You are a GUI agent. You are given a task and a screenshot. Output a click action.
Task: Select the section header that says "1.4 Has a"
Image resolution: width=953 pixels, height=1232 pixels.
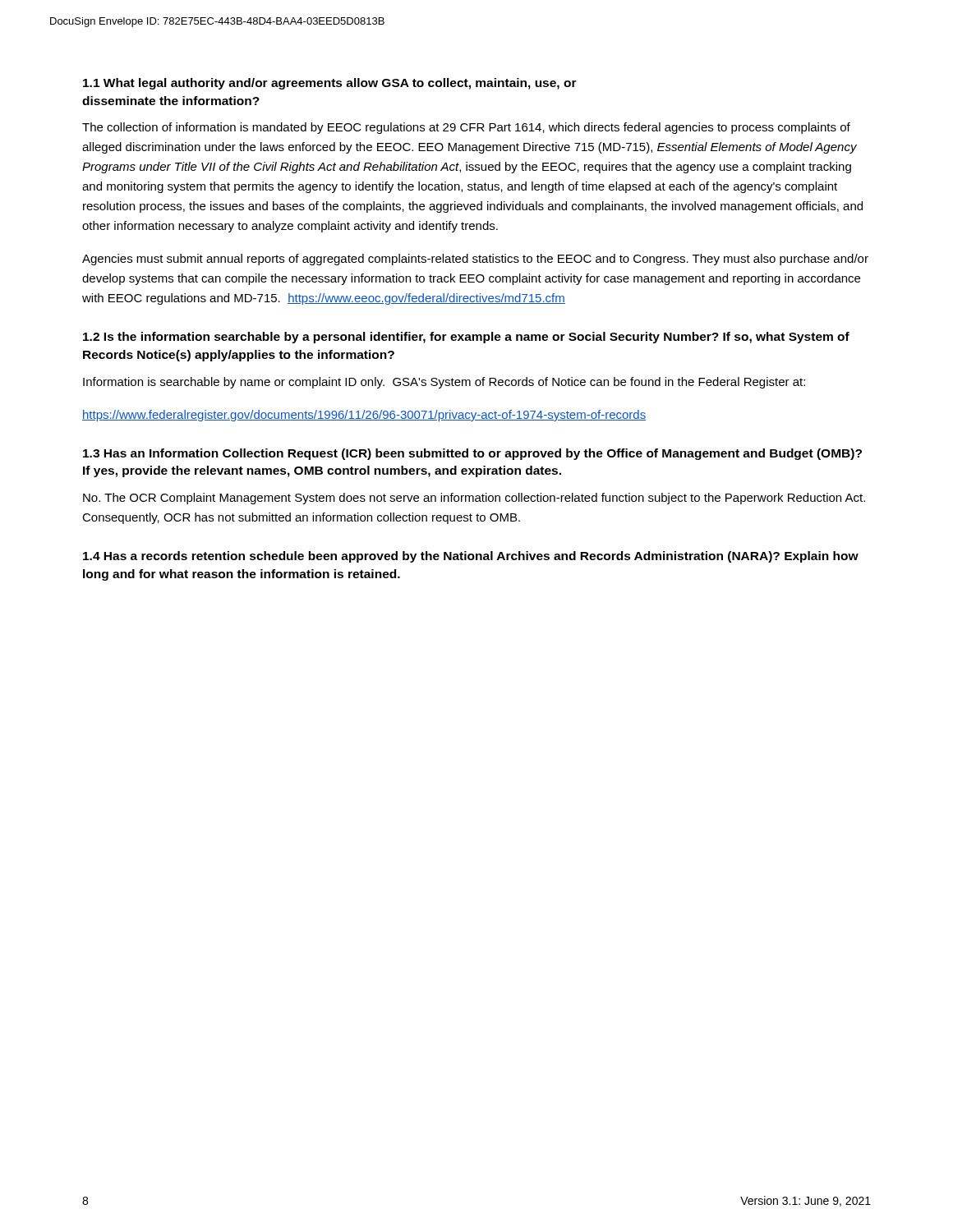click(x=470, y=565)
